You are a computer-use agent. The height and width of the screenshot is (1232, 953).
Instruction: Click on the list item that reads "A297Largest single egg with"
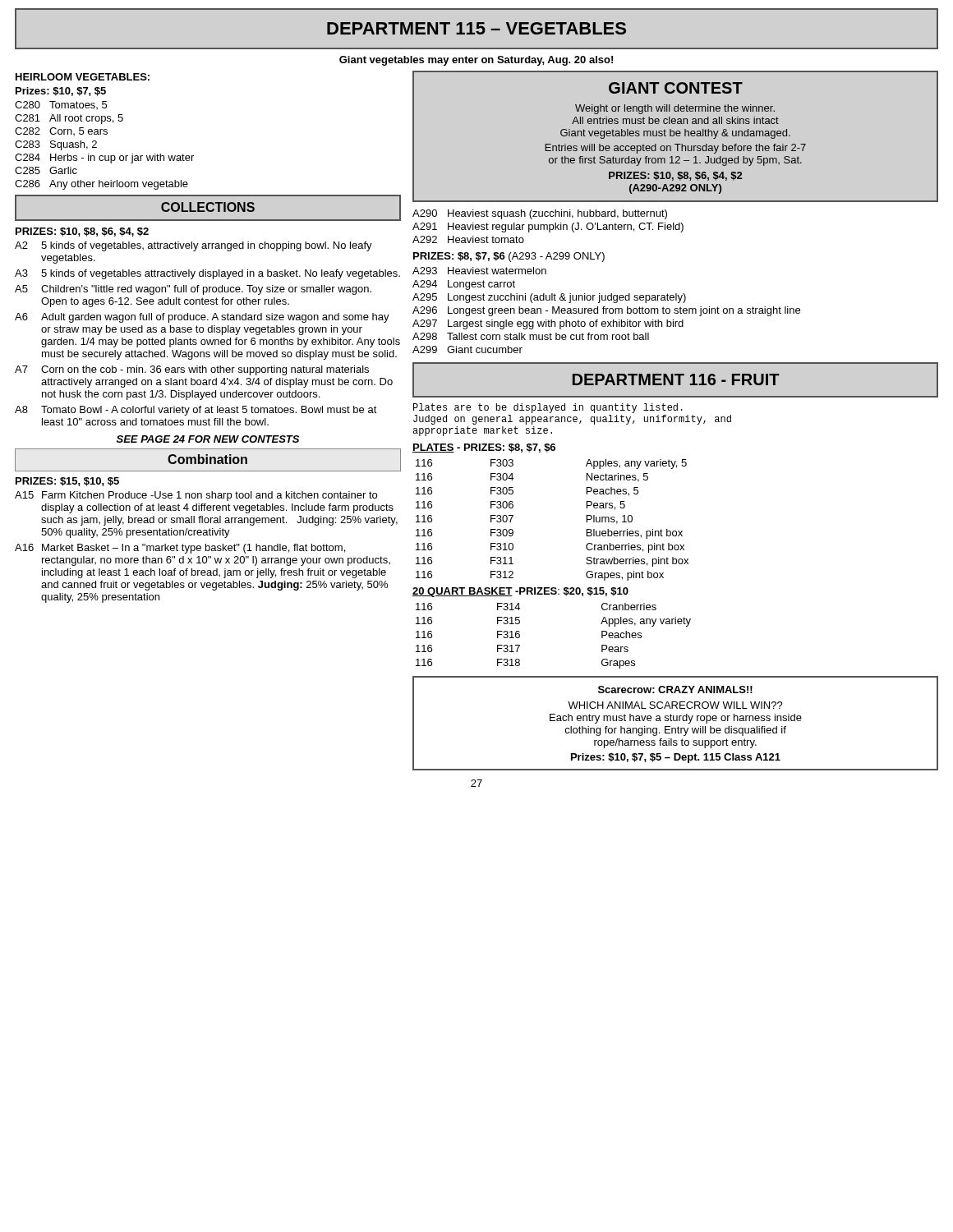[x=675, y=323]
